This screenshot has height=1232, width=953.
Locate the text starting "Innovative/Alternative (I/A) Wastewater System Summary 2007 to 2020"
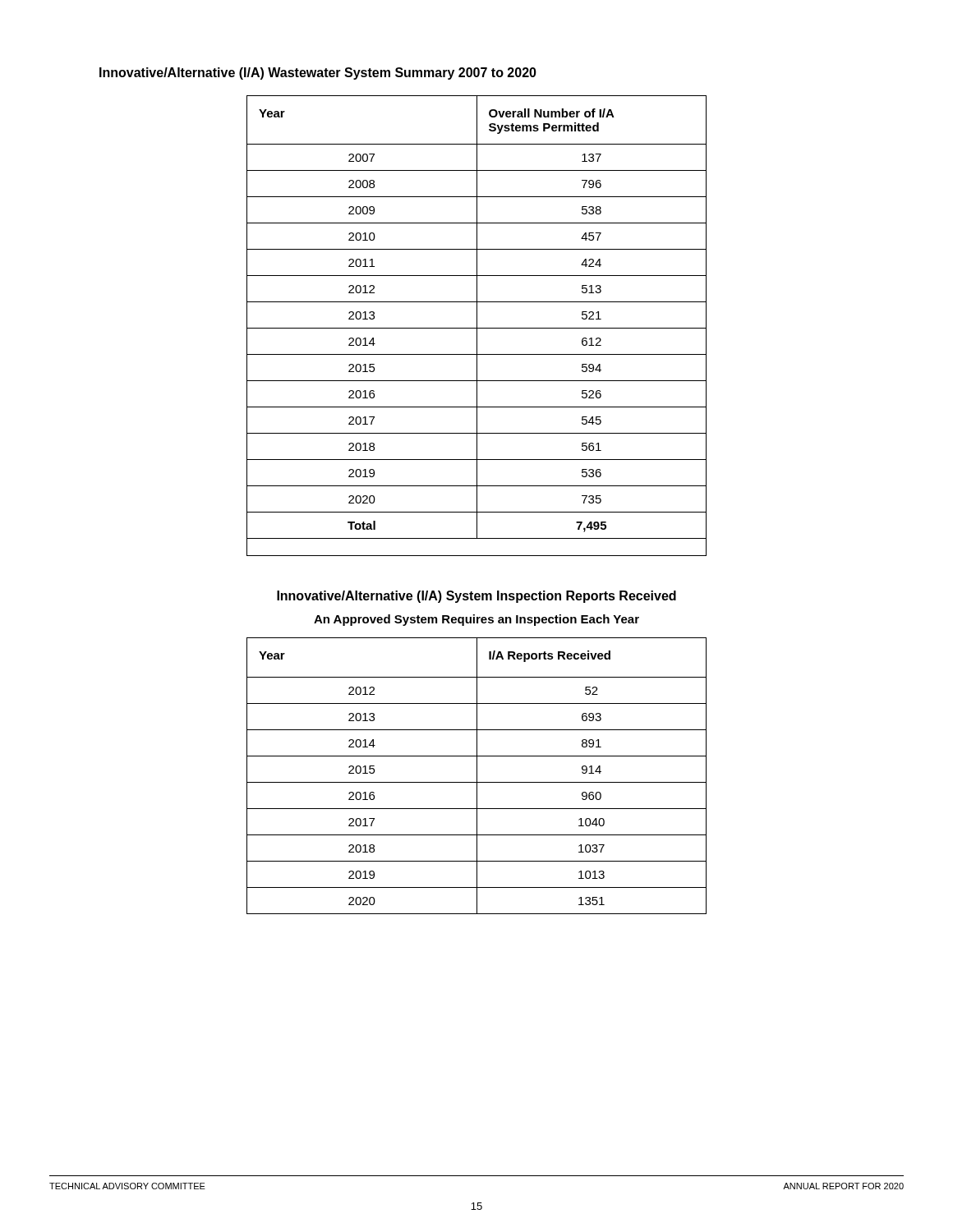point(317,73)
